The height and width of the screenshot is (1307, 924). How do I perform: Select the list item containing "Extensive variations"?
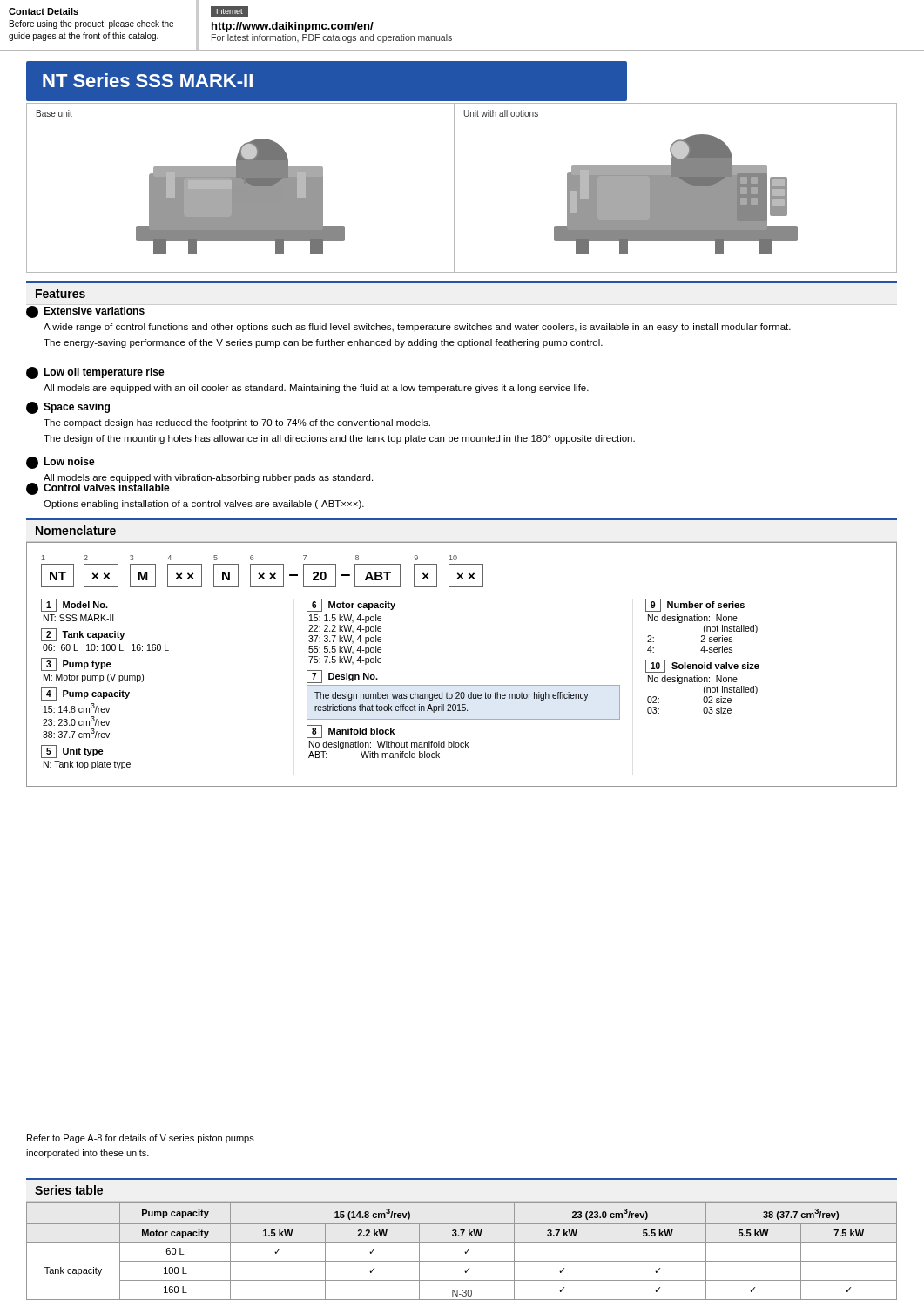click(85, 311)
